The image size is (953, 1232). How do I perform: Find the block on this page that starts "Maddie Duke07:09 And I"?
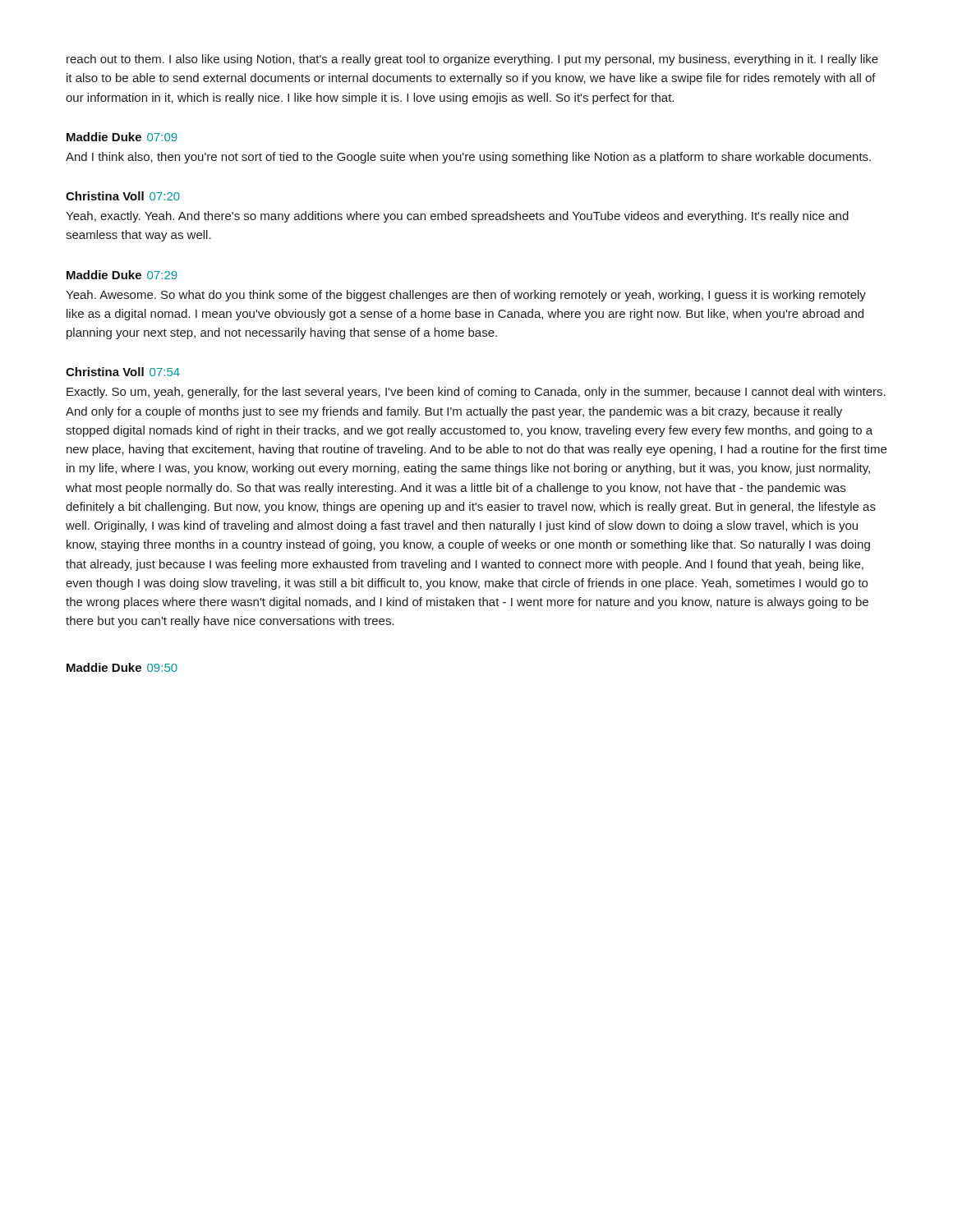476,148
